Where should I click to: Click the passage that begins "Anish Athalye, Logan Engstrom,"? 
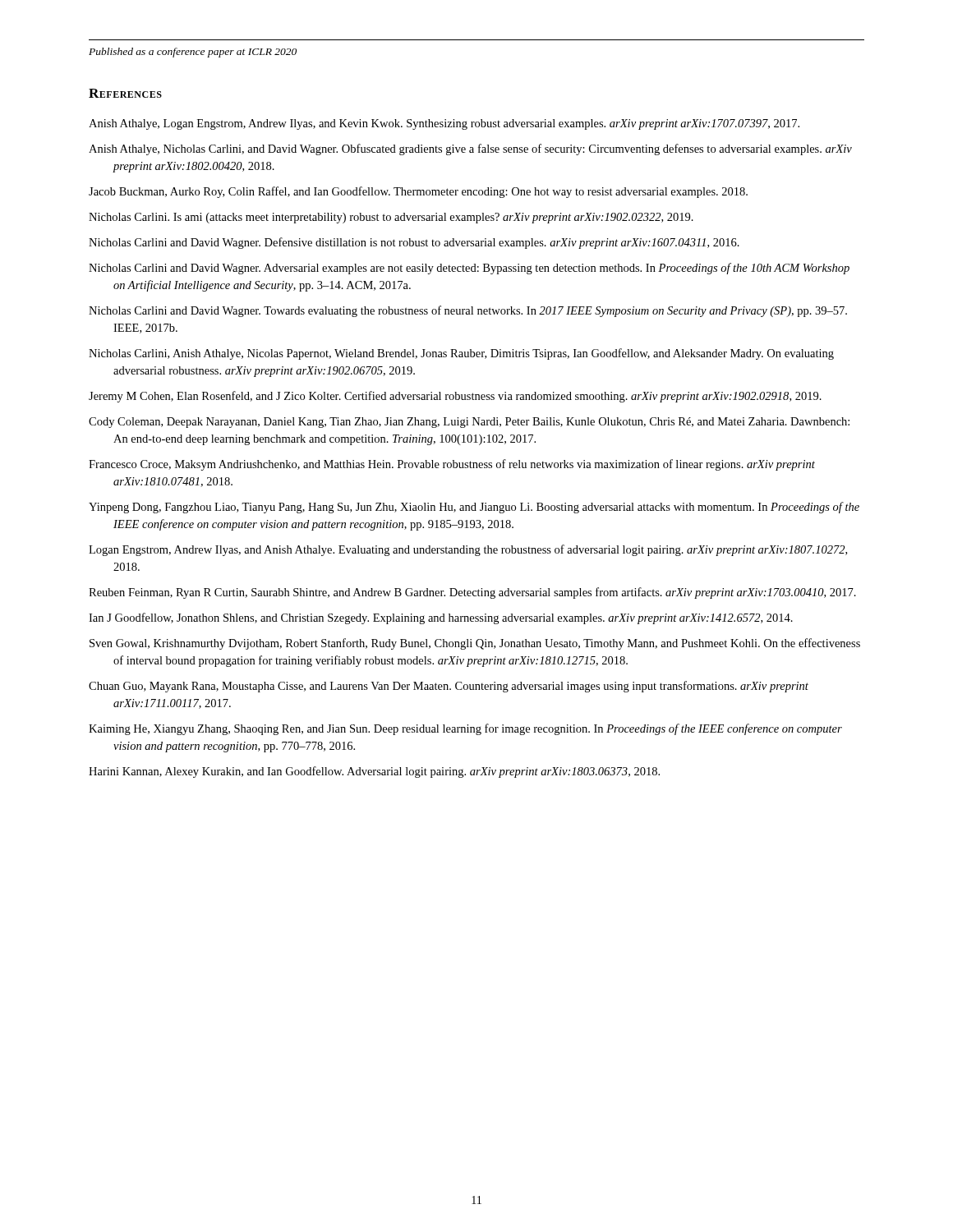(x=444, y=123)
